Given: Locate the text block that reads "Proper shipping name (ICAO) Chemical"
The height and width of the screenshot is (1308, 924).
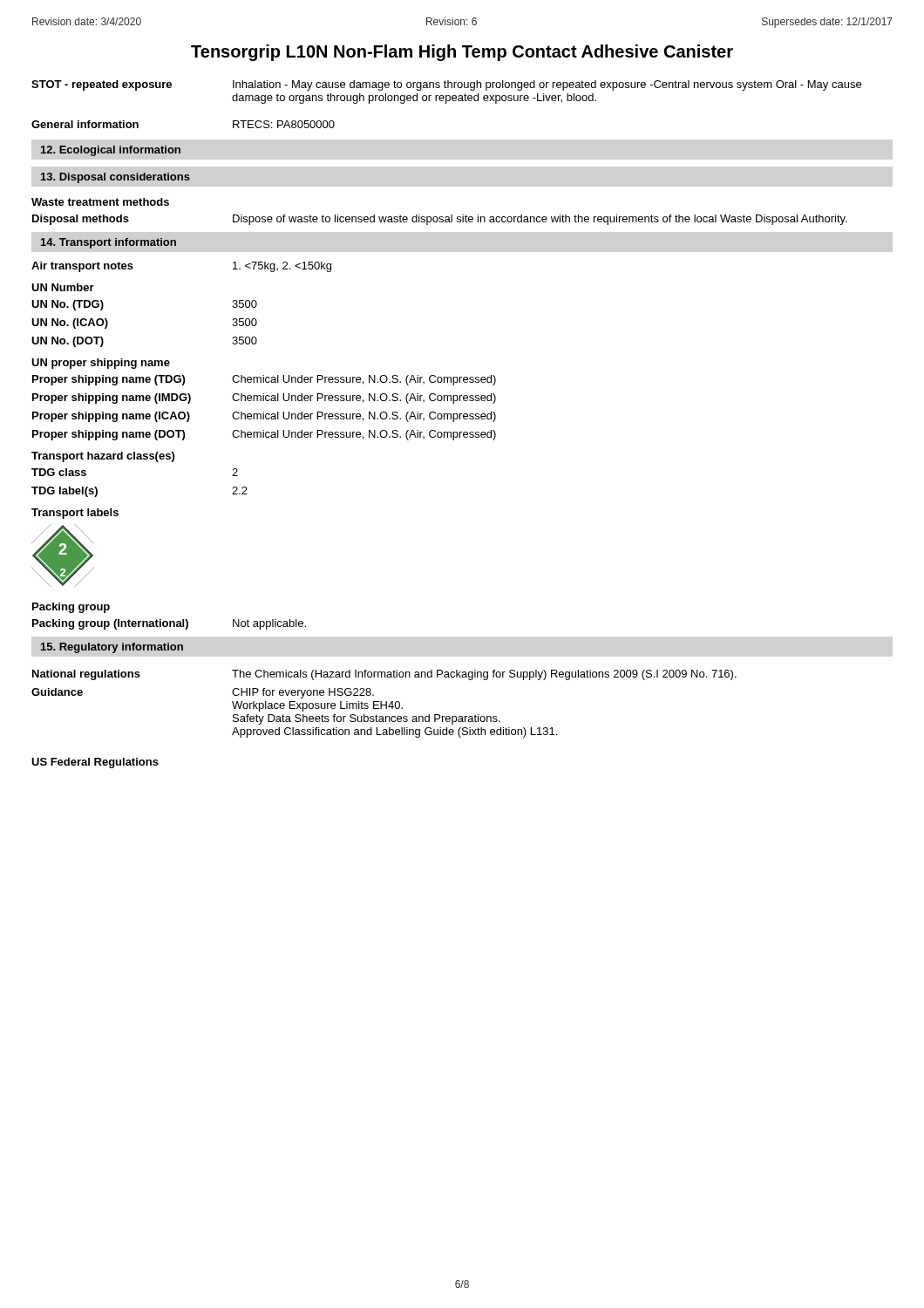Looking at the screenshot, I should coord(462,416).
